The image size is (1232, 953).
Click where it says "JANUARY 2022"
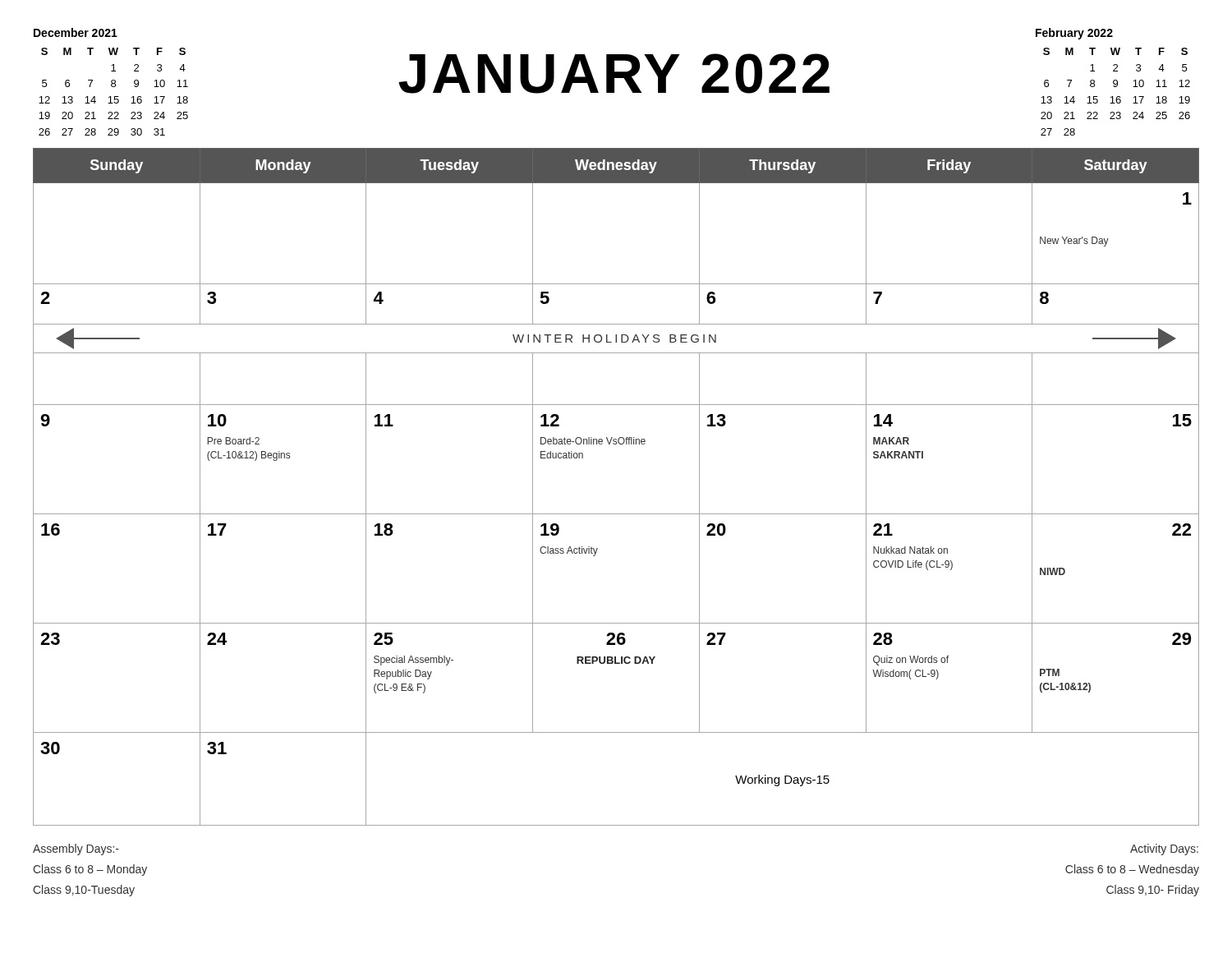(x=616, y=73)
